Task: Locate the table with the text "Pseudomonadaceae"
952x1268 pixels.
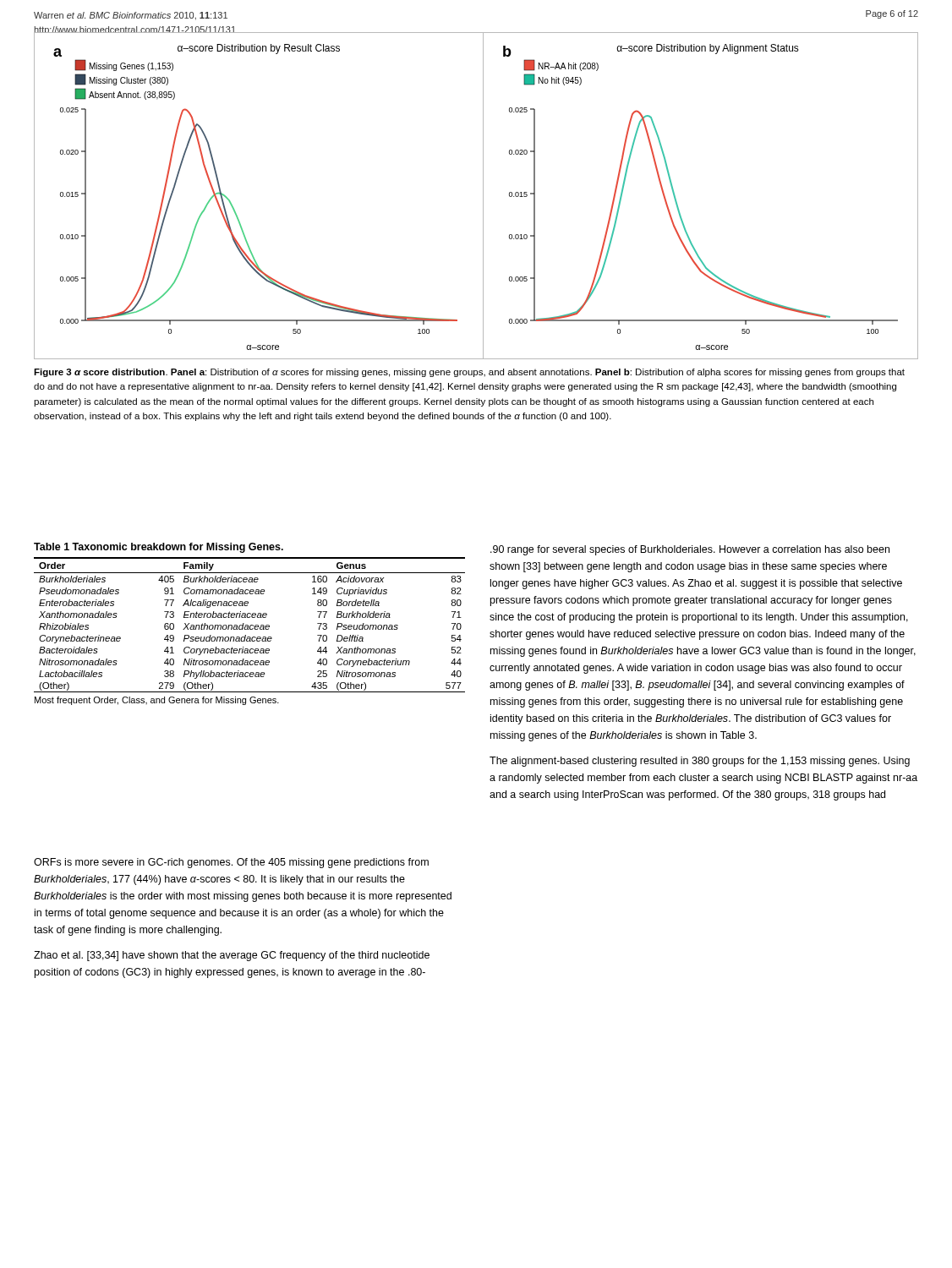Action: pyautogui.click(x=249, y=623)
